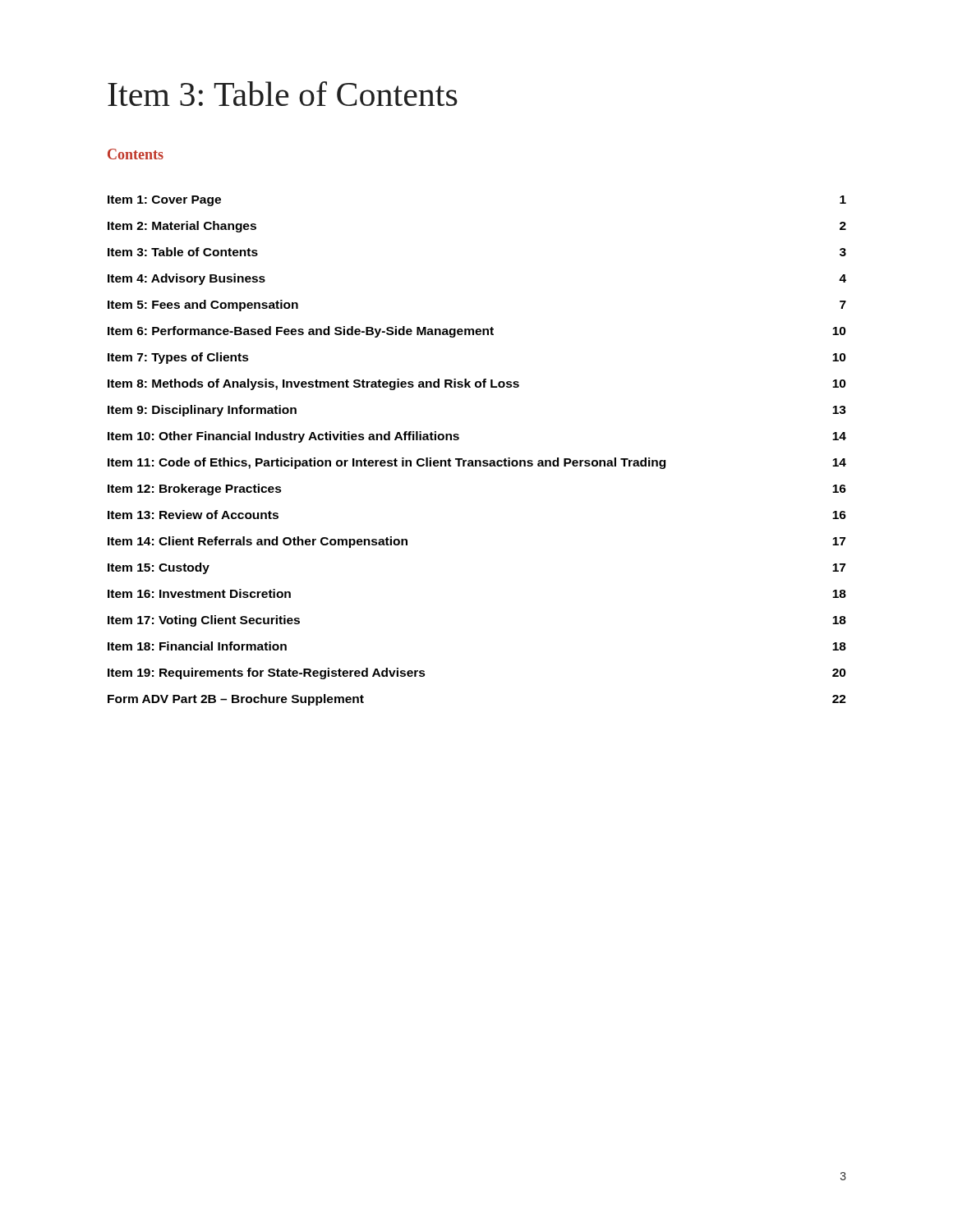The height and width of the screenshot is (1232, 953).
Task: Click on the title that says "Item 3: Table of Contents"
Action: coord(283,94)
